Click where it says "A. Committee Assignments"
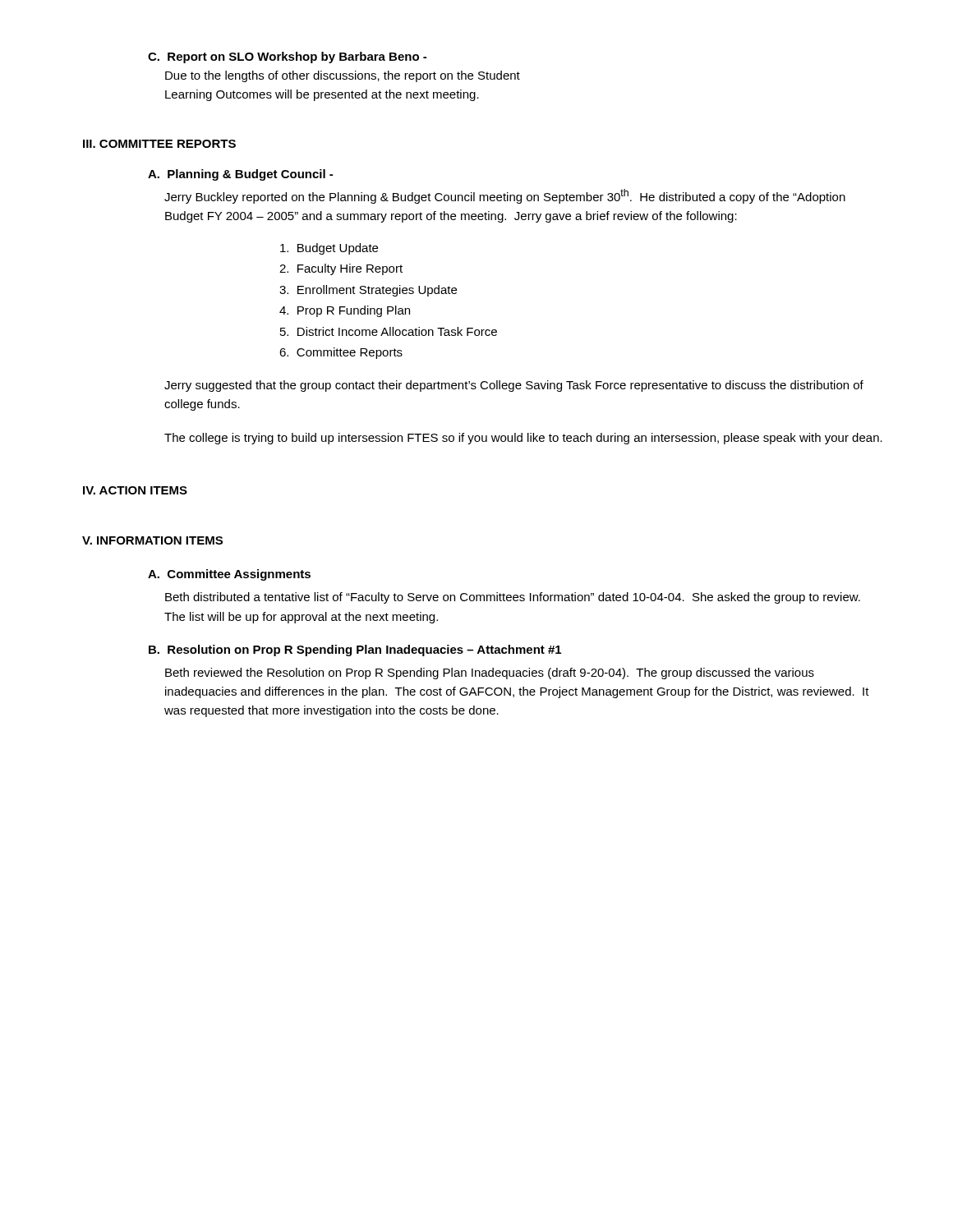Viewport: 953px width, 1232px height. (229, 574)
